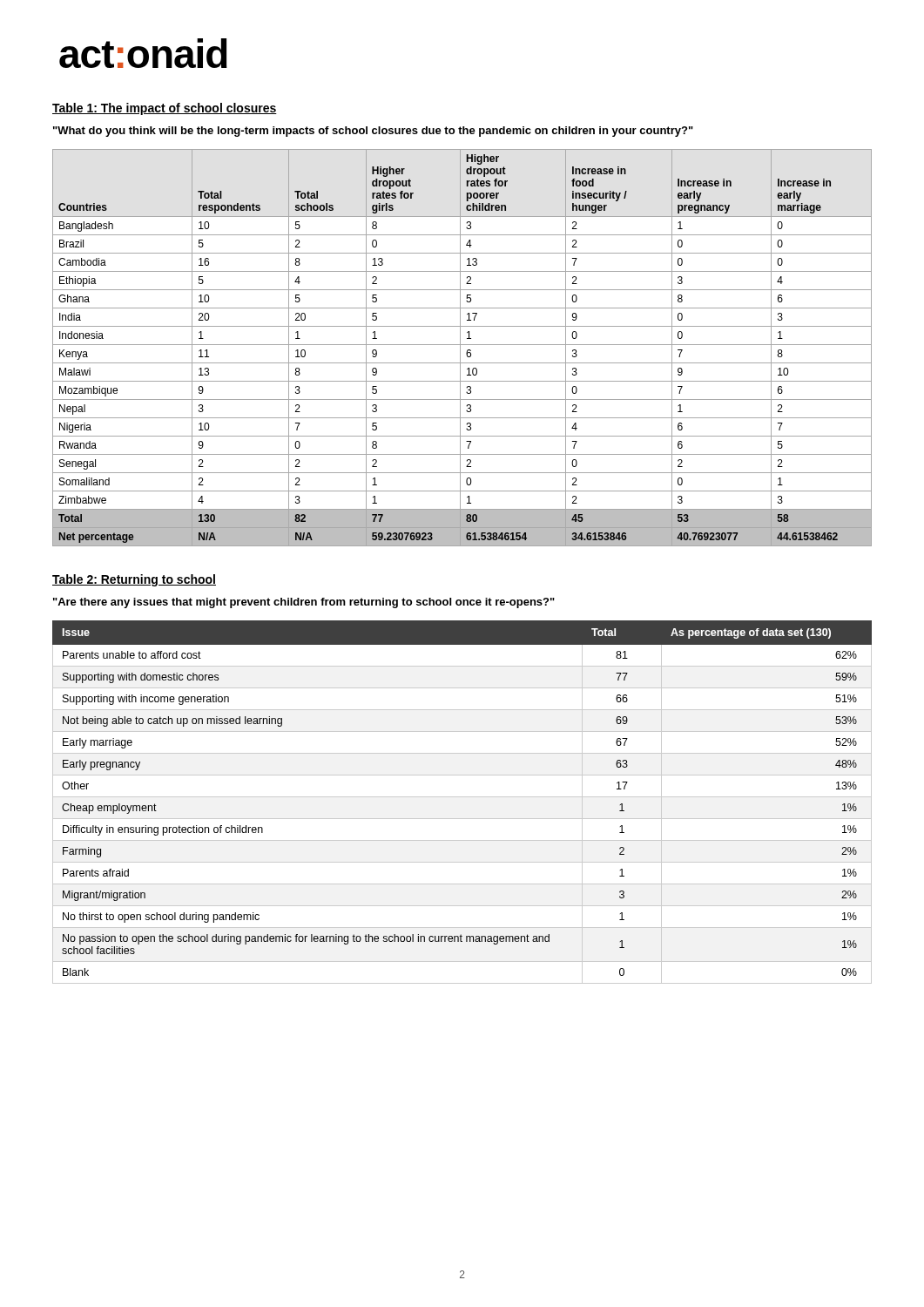Locate the table with the text "Cheap employment"
924x1307 pixels.
coord(462,802)
